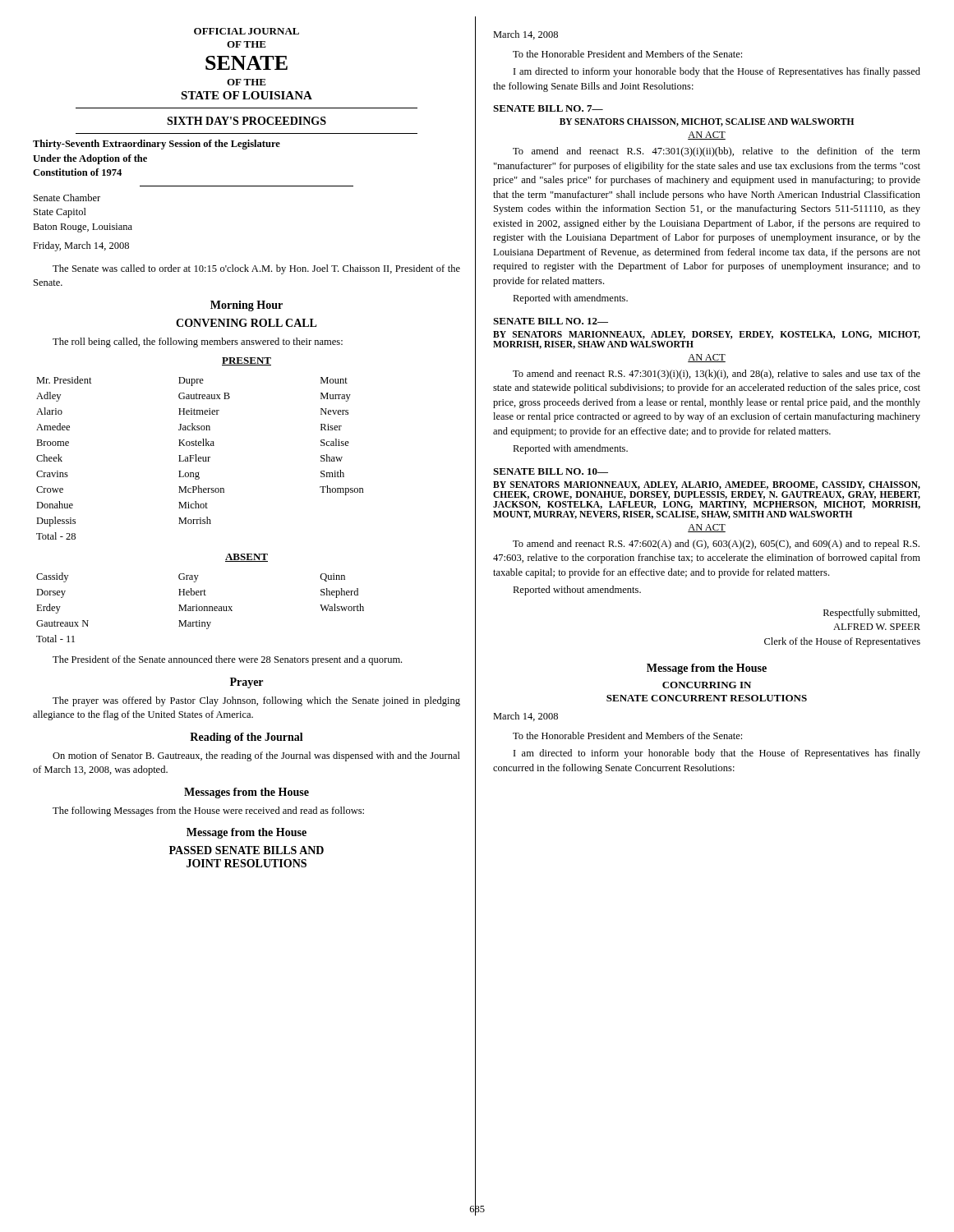Click on the section header containing "SENATE BILL NO. 12—"
The width and height of the screenshot is (954, 1232).
tap(551, 320)
